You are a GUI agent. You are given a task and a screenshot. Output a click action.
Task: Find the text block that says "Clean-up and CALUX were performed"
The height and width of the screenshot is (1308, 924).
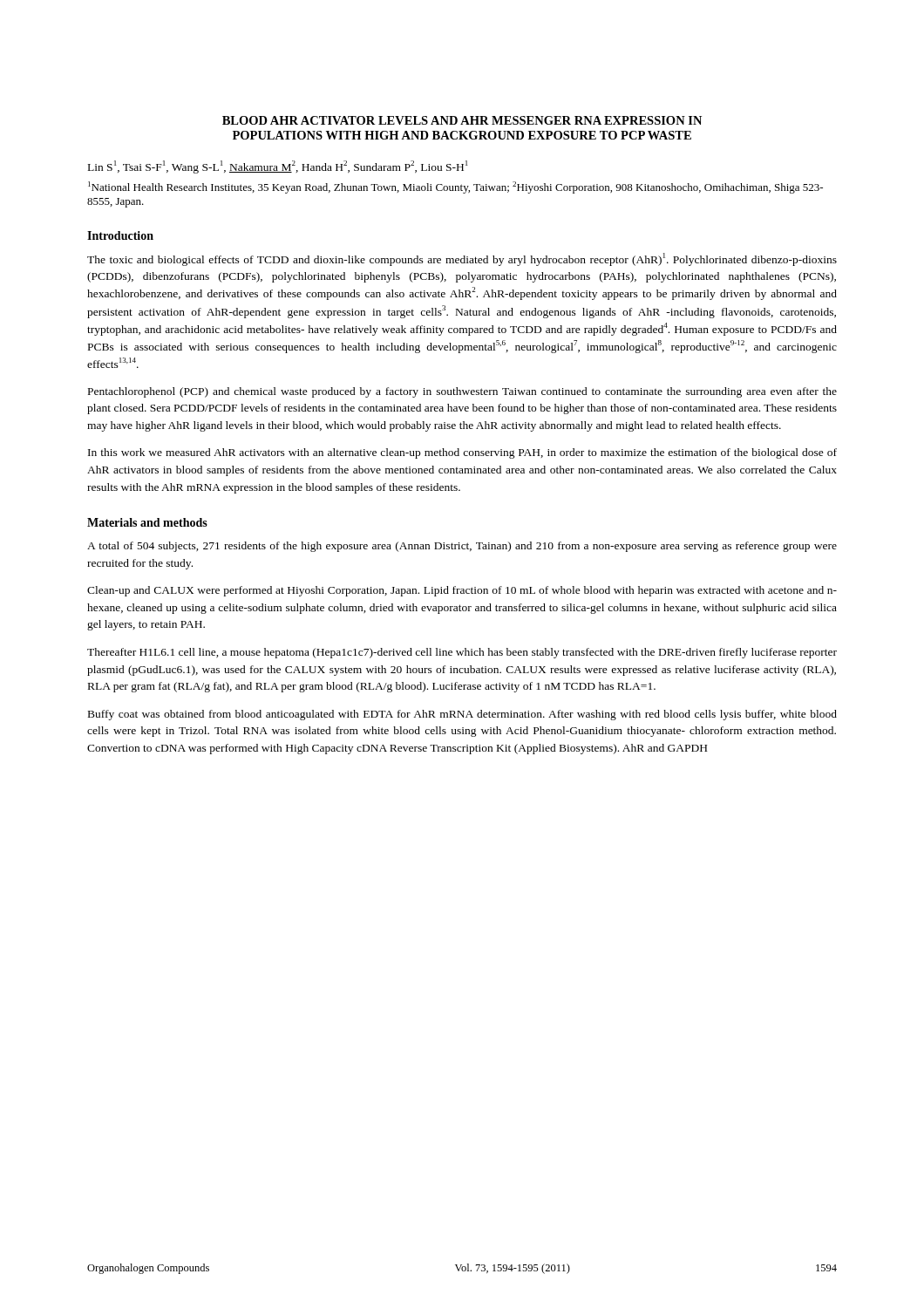[x=462, y=607]
